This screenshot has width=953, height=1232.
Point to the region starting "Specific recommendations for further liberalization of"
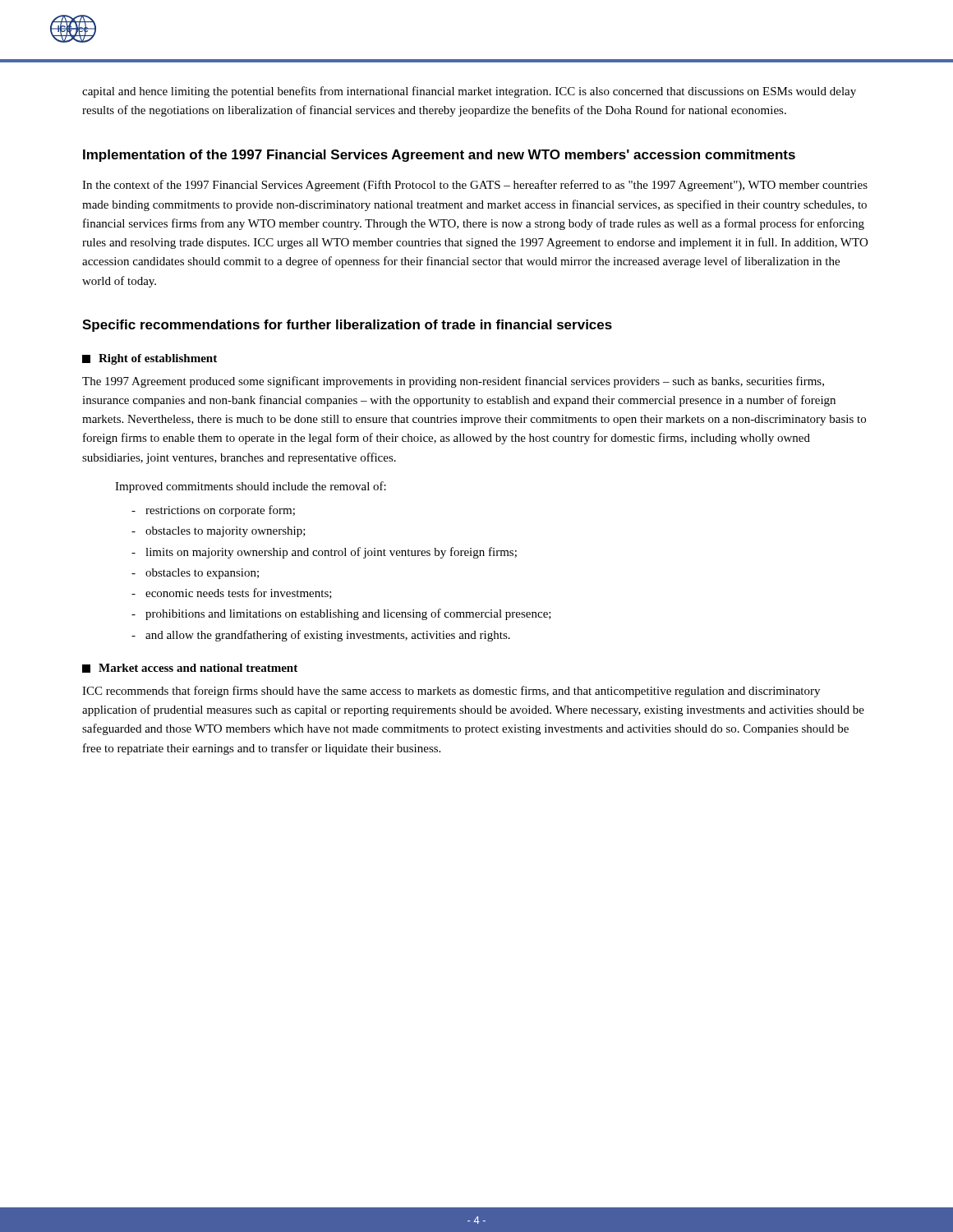pos(347,325)
